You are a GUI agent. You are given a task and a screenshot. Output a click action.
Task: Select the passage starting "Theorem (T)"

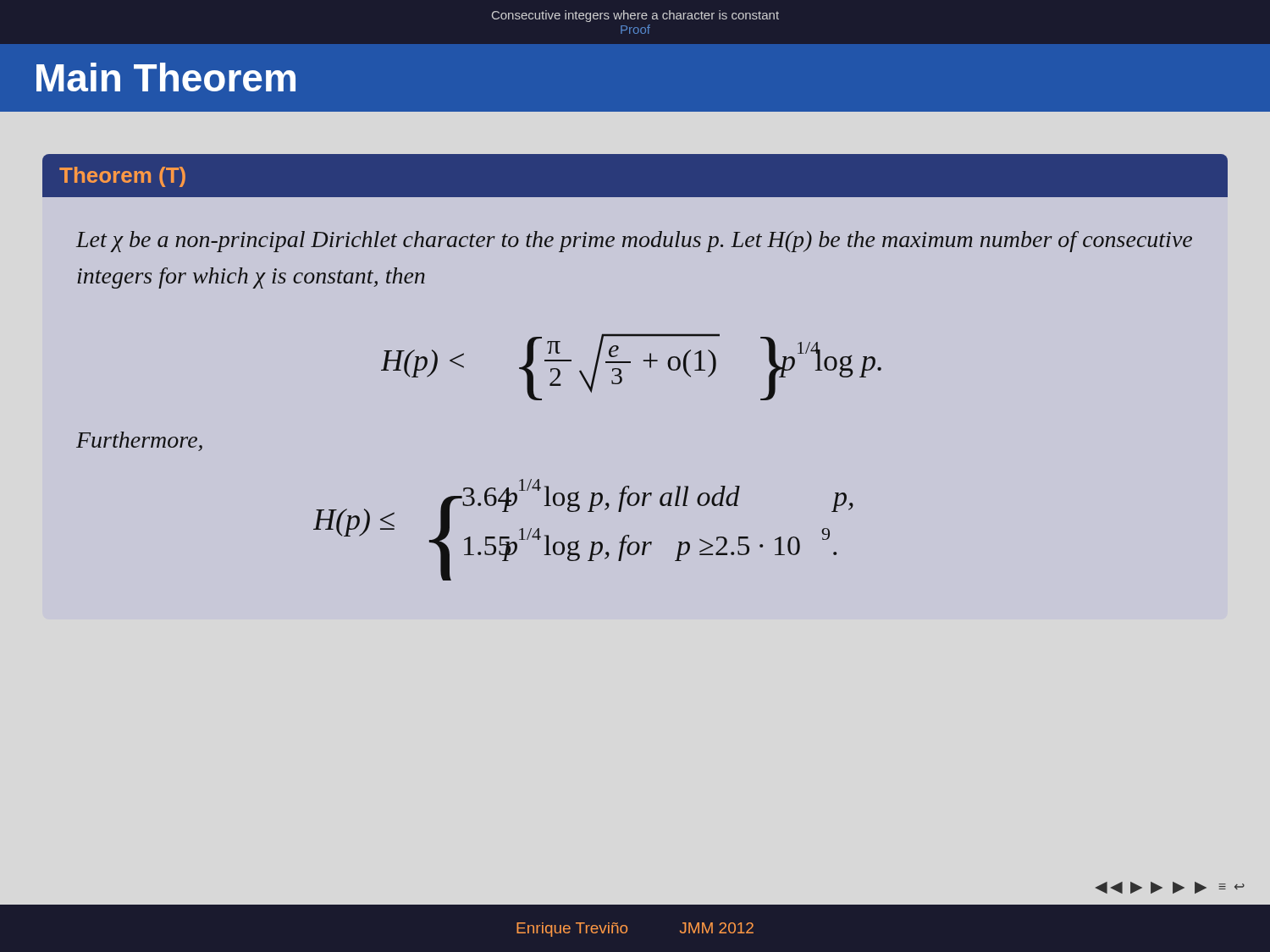tap(123, 175)
